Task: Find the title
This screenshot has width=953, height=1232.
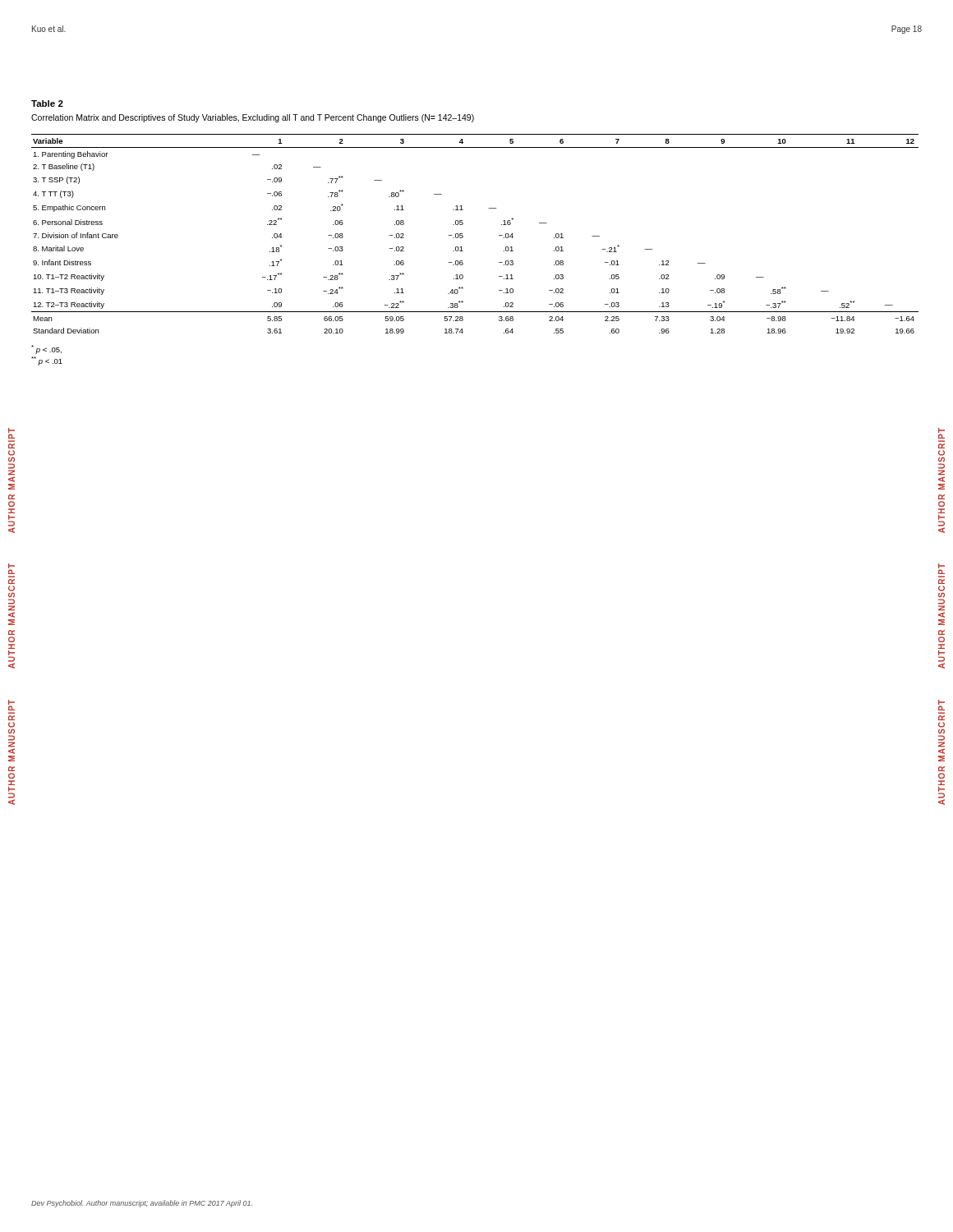Action: 47,103
